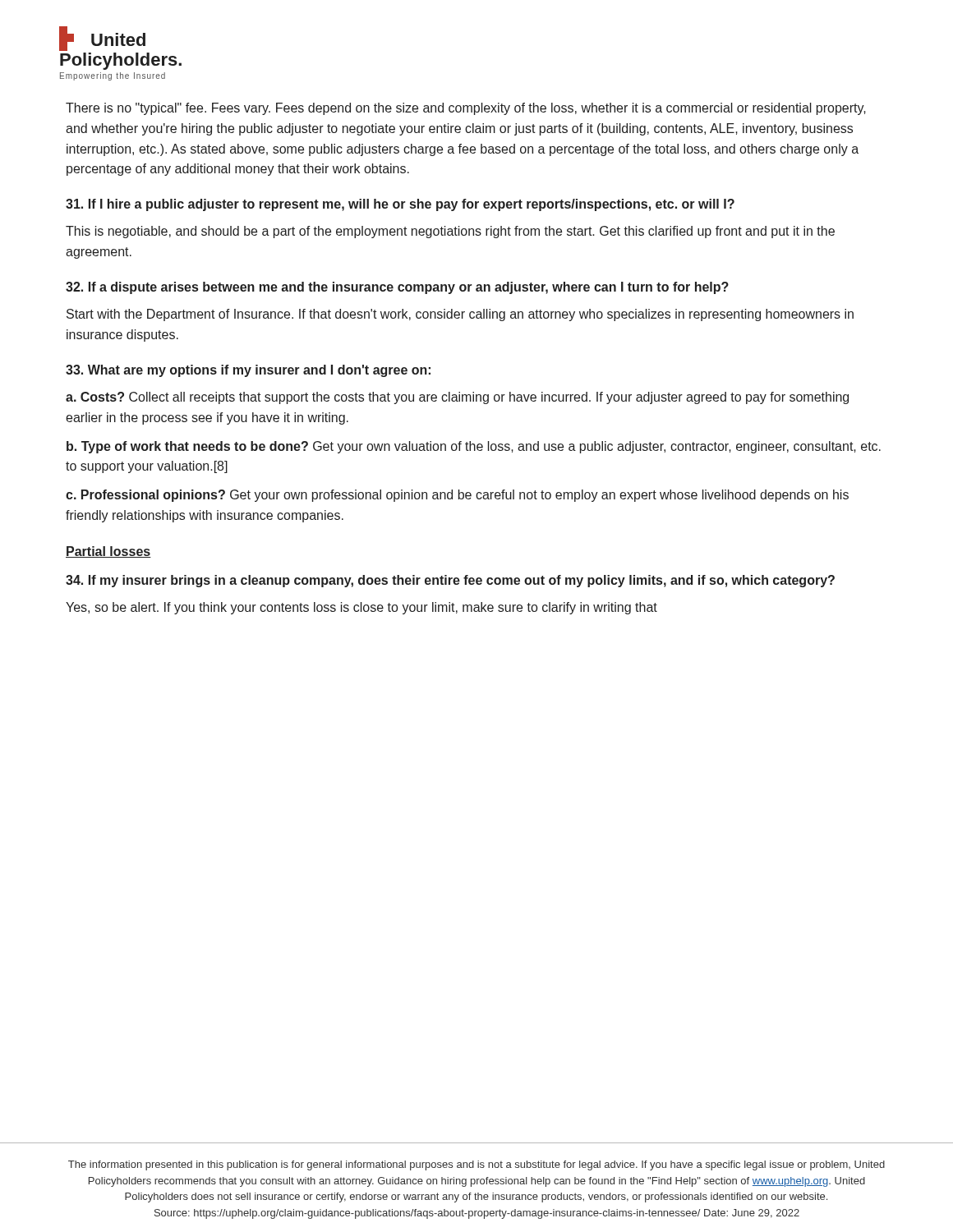Navigate to the passage starting "32. If a"

click(x=397, y=287)
